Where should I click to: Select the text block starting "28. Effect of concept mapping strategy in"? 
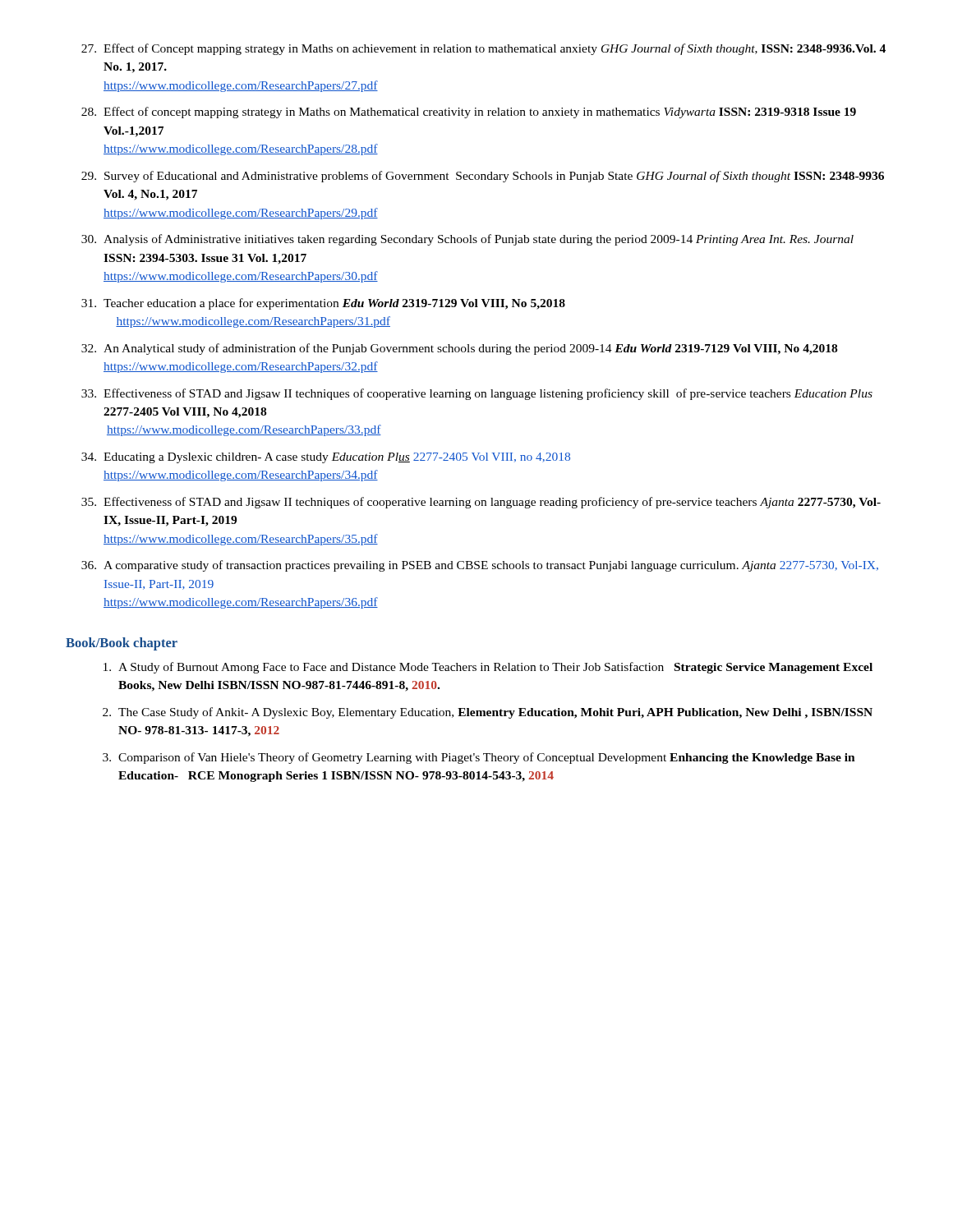(469, 113)
